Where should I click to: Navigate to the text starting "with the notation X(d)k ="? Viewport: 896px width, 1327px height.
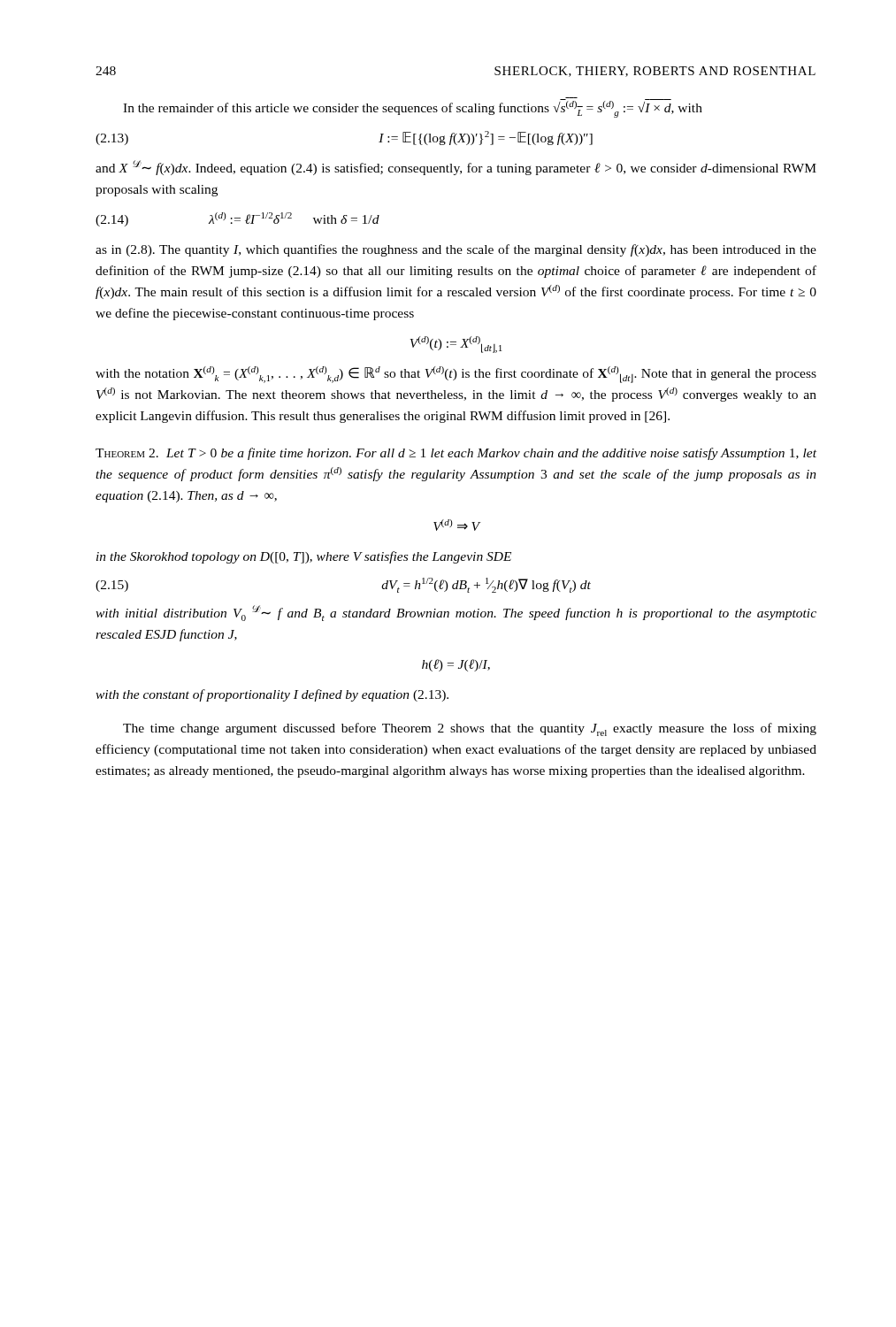tap(456, 395)
